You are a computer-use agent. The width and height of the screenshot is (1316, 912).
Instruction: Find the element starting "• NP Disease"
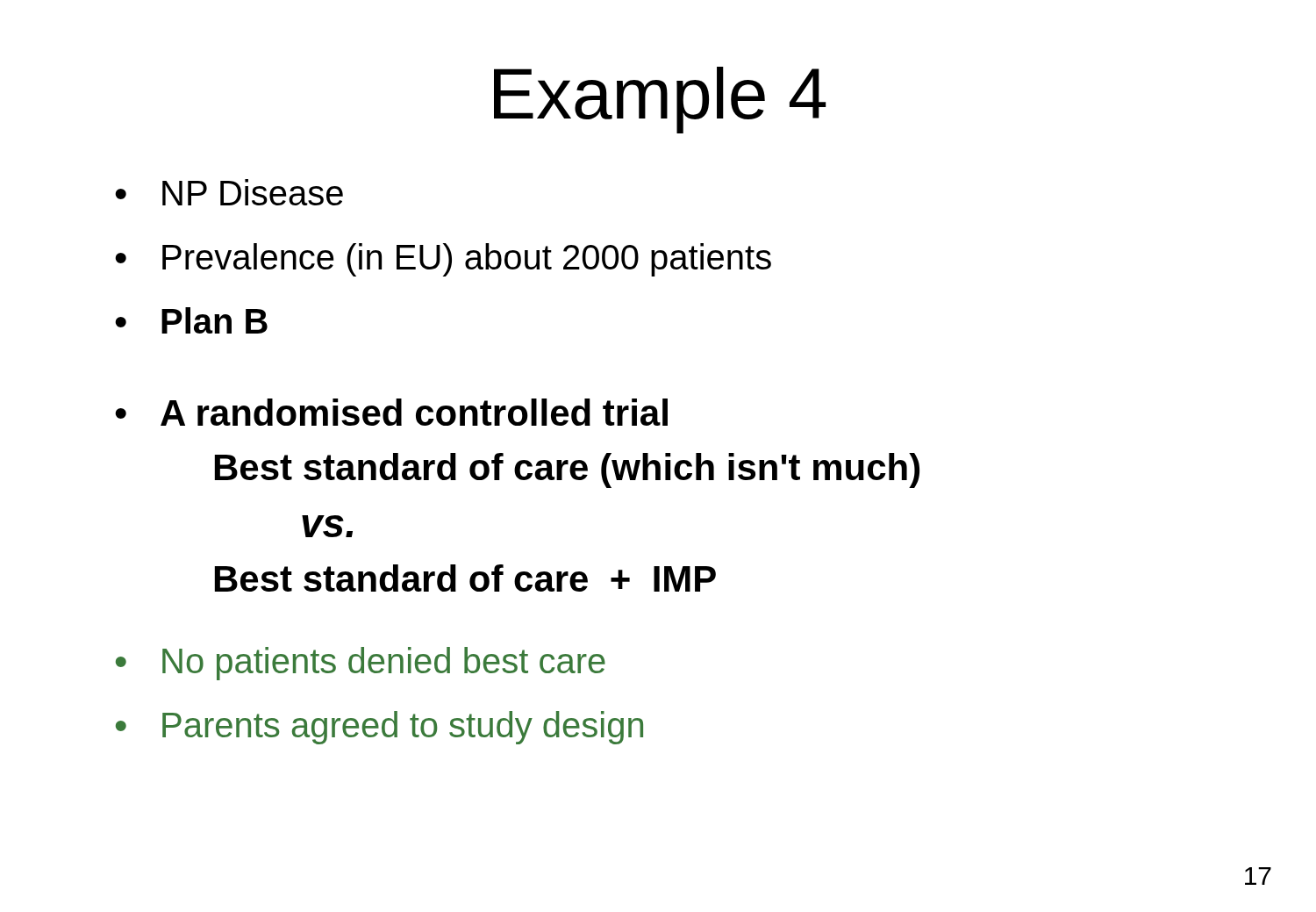[246, 192]
